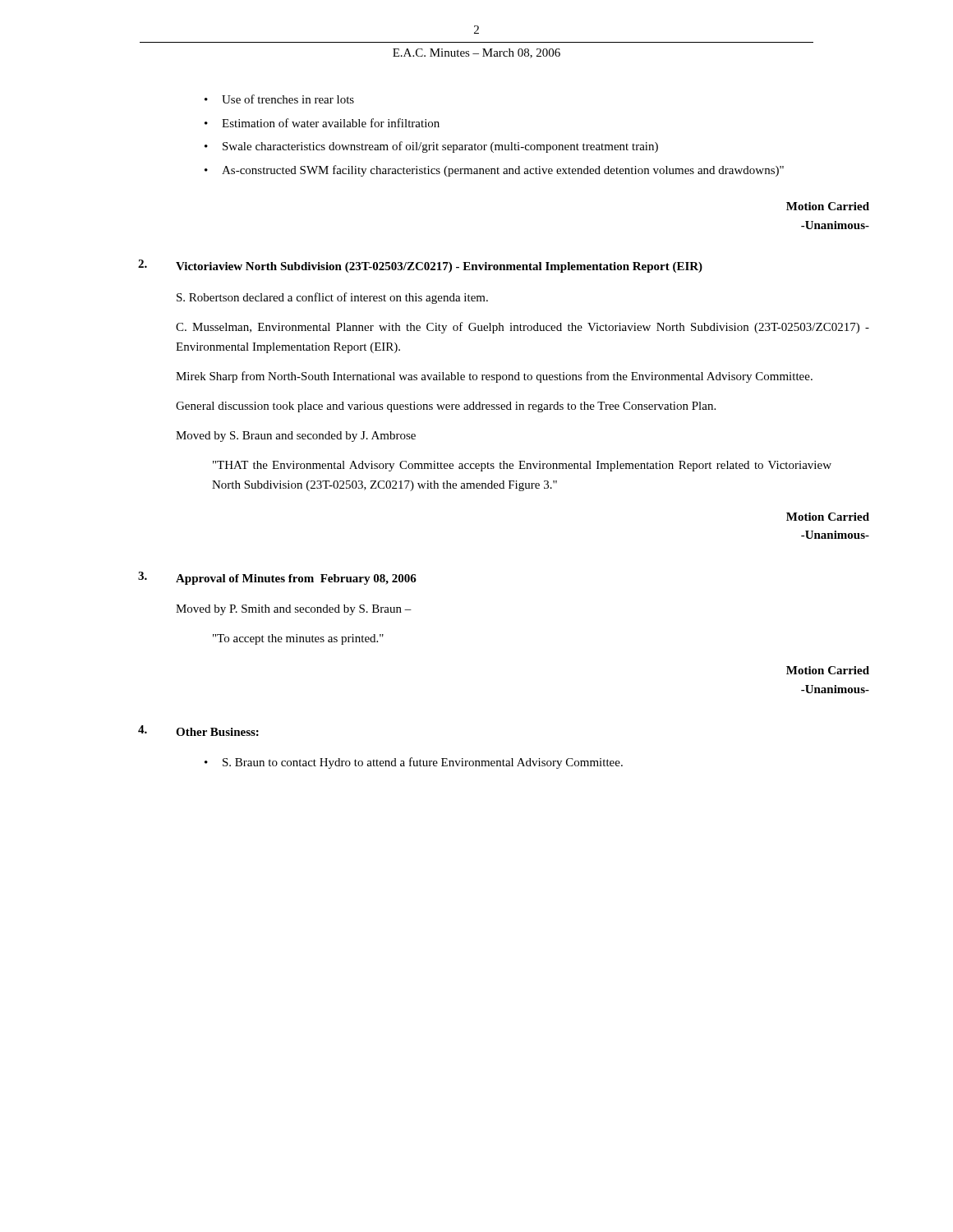Select the list item that says "• Swale characteristics downstream of oil/grit separator (multi-component"
953x1232 pixels.
coord(431,146)
